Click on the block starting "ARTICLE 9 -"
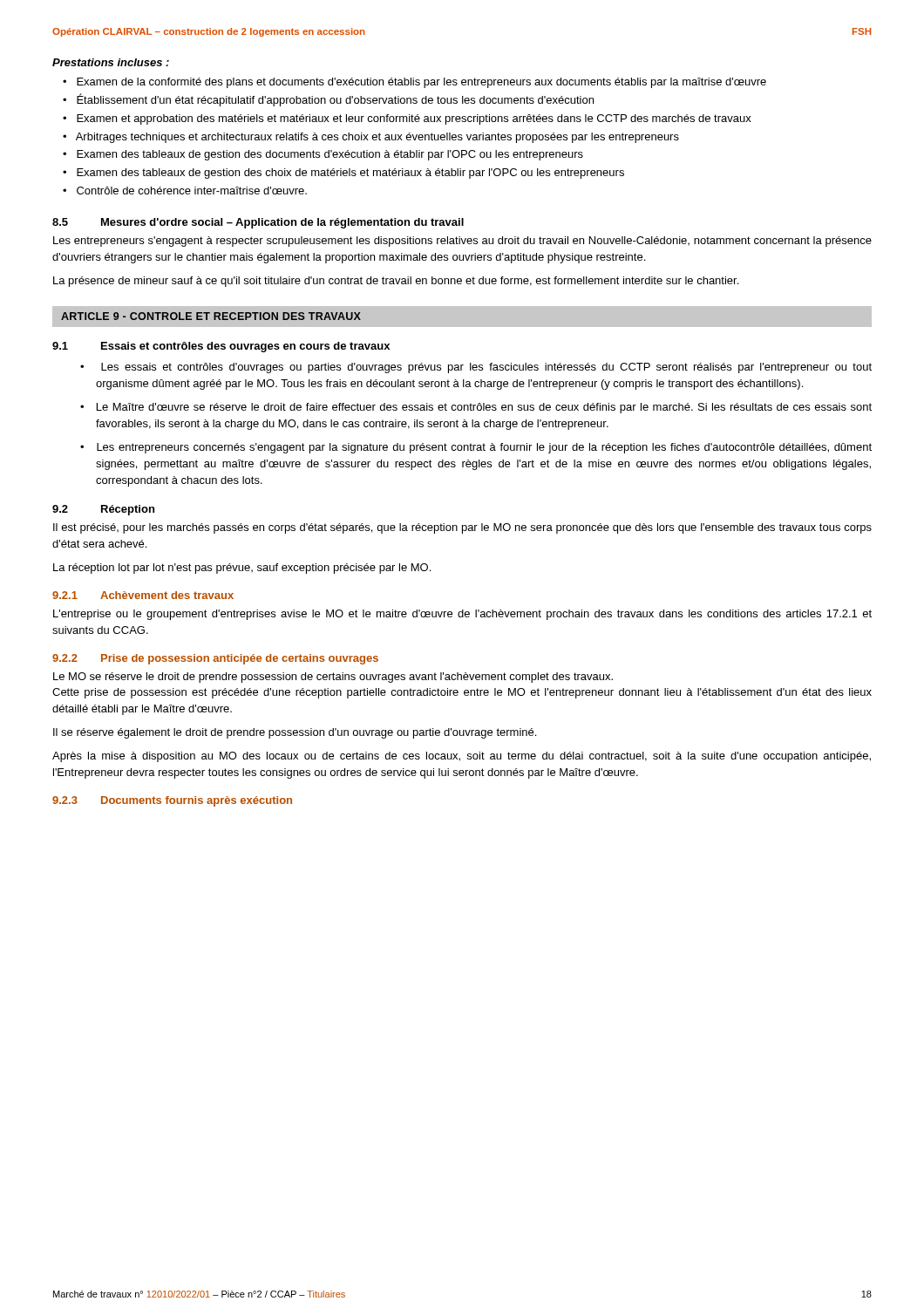The image size is (924, 1308). point(211,317)
